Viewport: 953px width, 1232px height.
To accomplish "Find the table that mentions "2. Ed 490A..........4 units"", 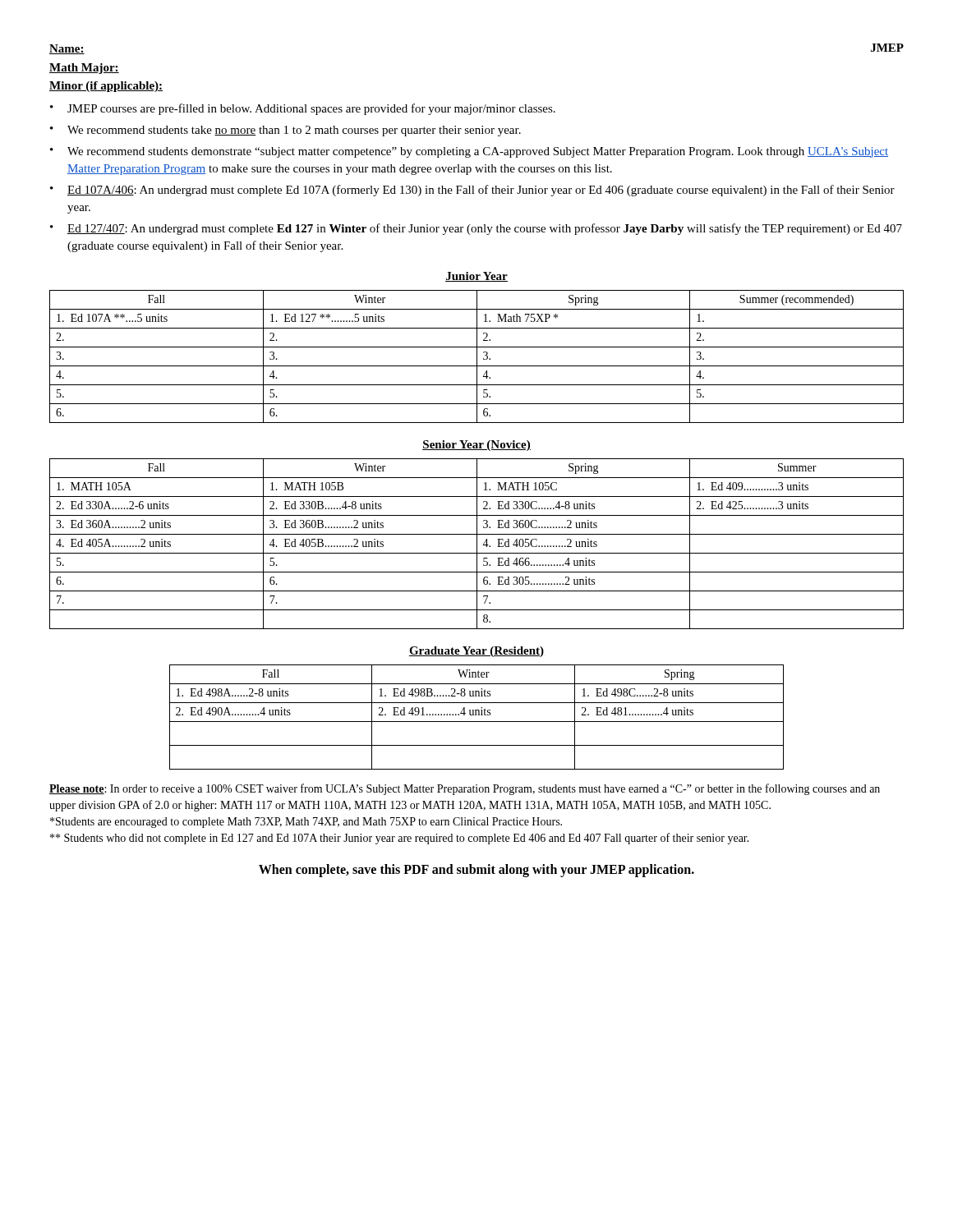I will pos(476,717).
